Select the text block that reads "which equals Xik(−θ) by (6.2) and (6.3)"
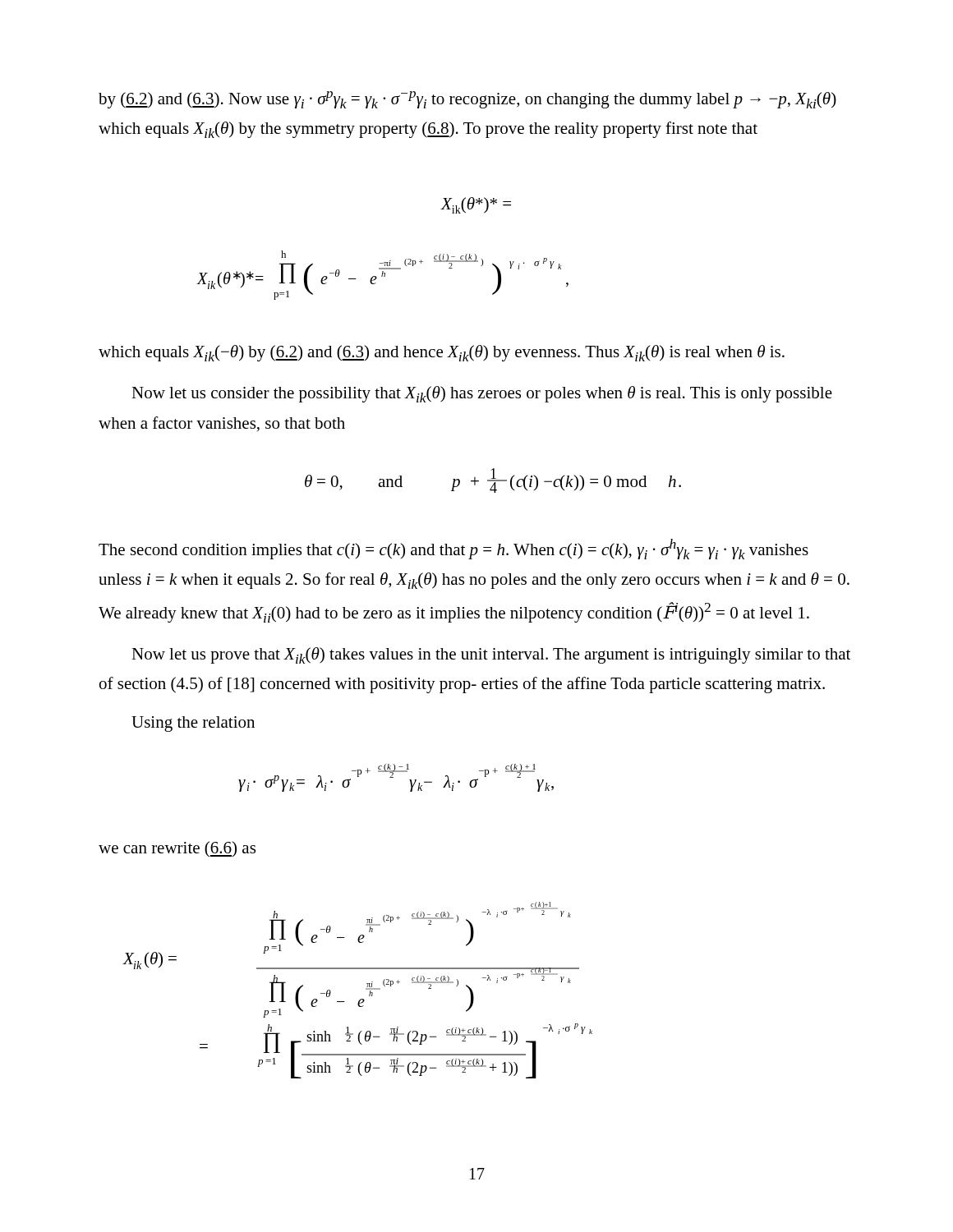The height and width of the screenshot is (1232, 953). tap(442, 353)
